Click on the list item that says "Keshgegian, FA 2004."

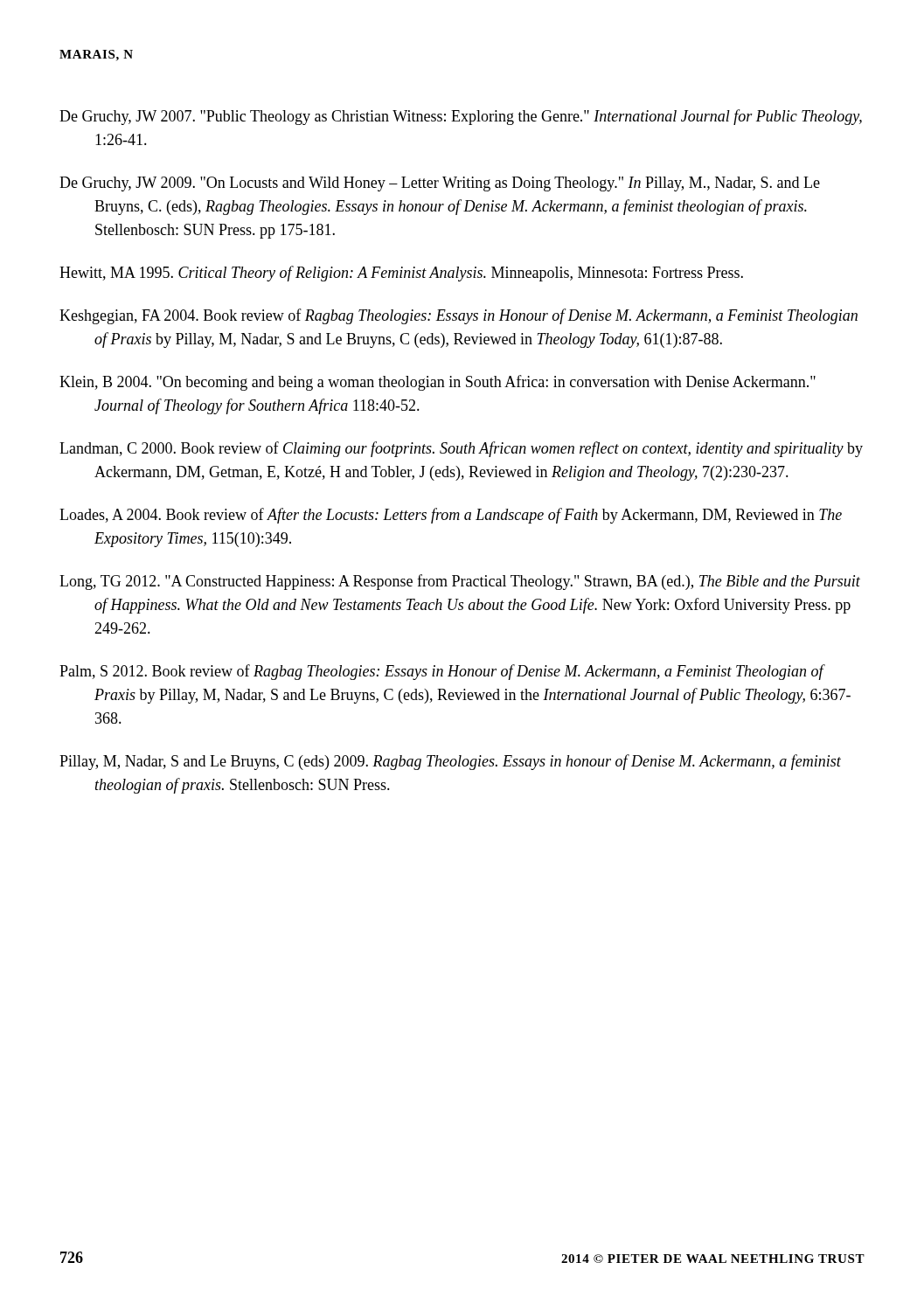pyautogui.click(x=459, y=327)
